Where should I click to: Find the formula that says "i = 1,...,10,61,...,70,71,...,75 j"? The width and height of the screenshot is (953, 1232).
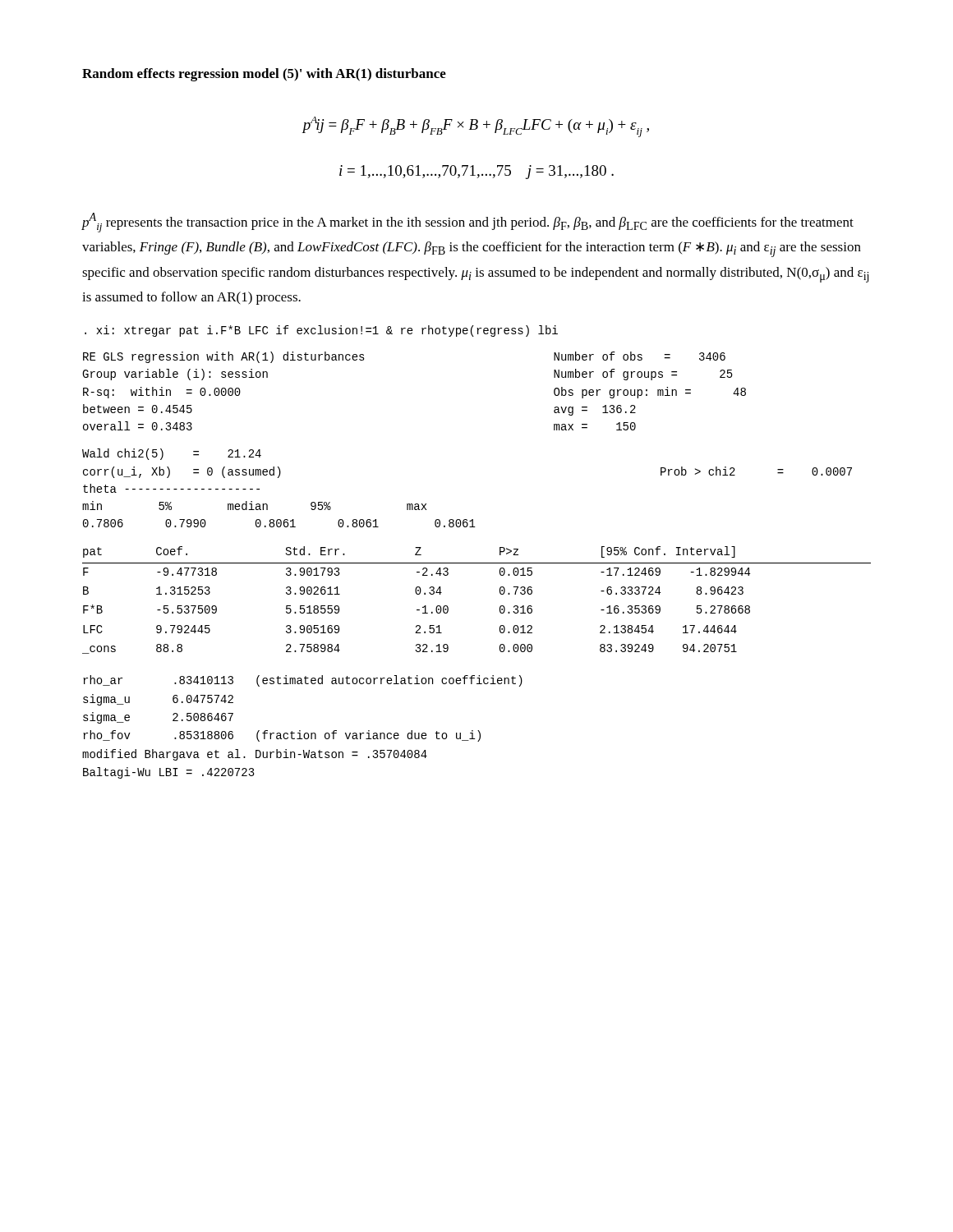pos(476,171)
